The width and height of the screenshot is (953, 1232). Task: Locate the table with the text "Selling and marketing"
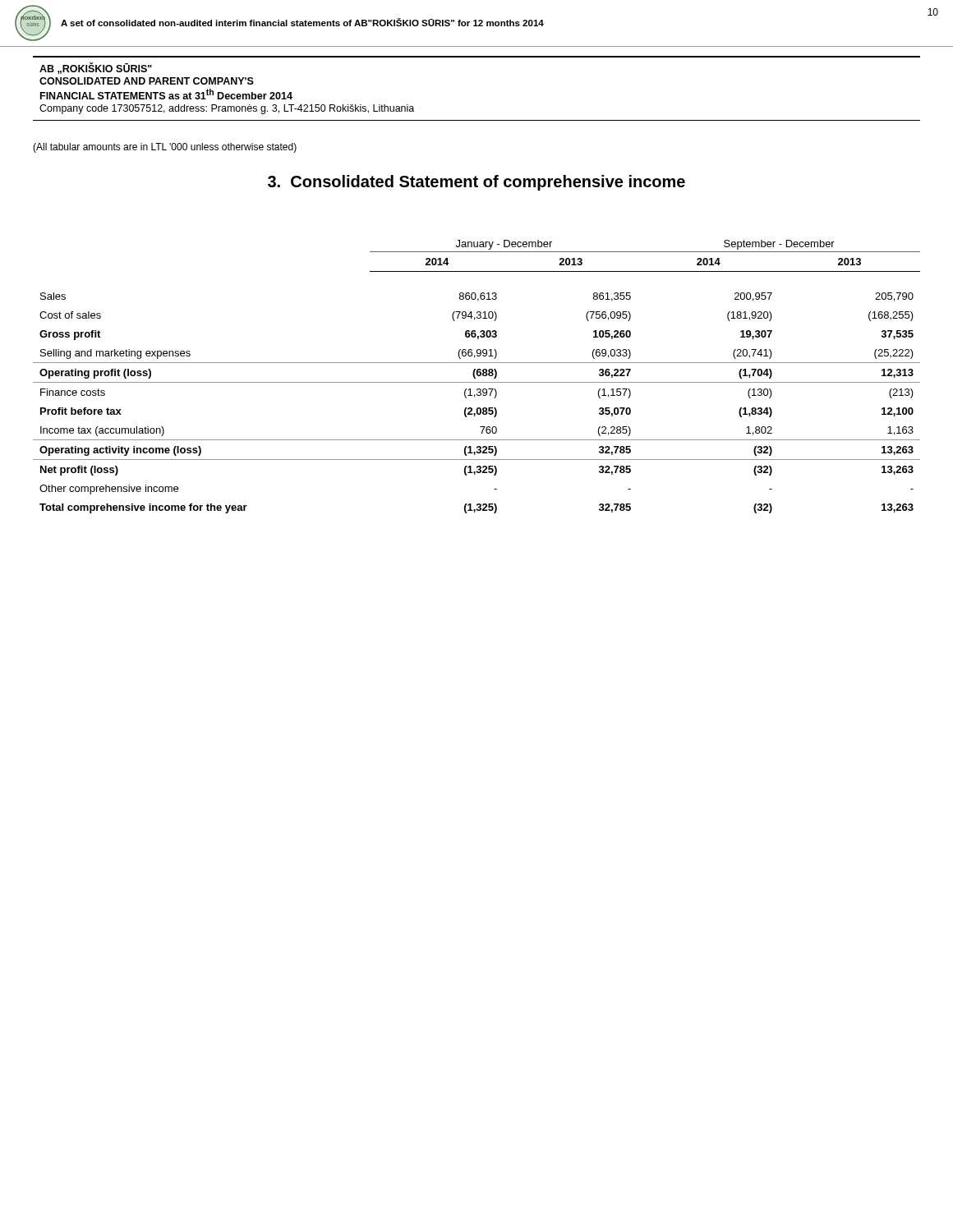click(x=476, y=375)
